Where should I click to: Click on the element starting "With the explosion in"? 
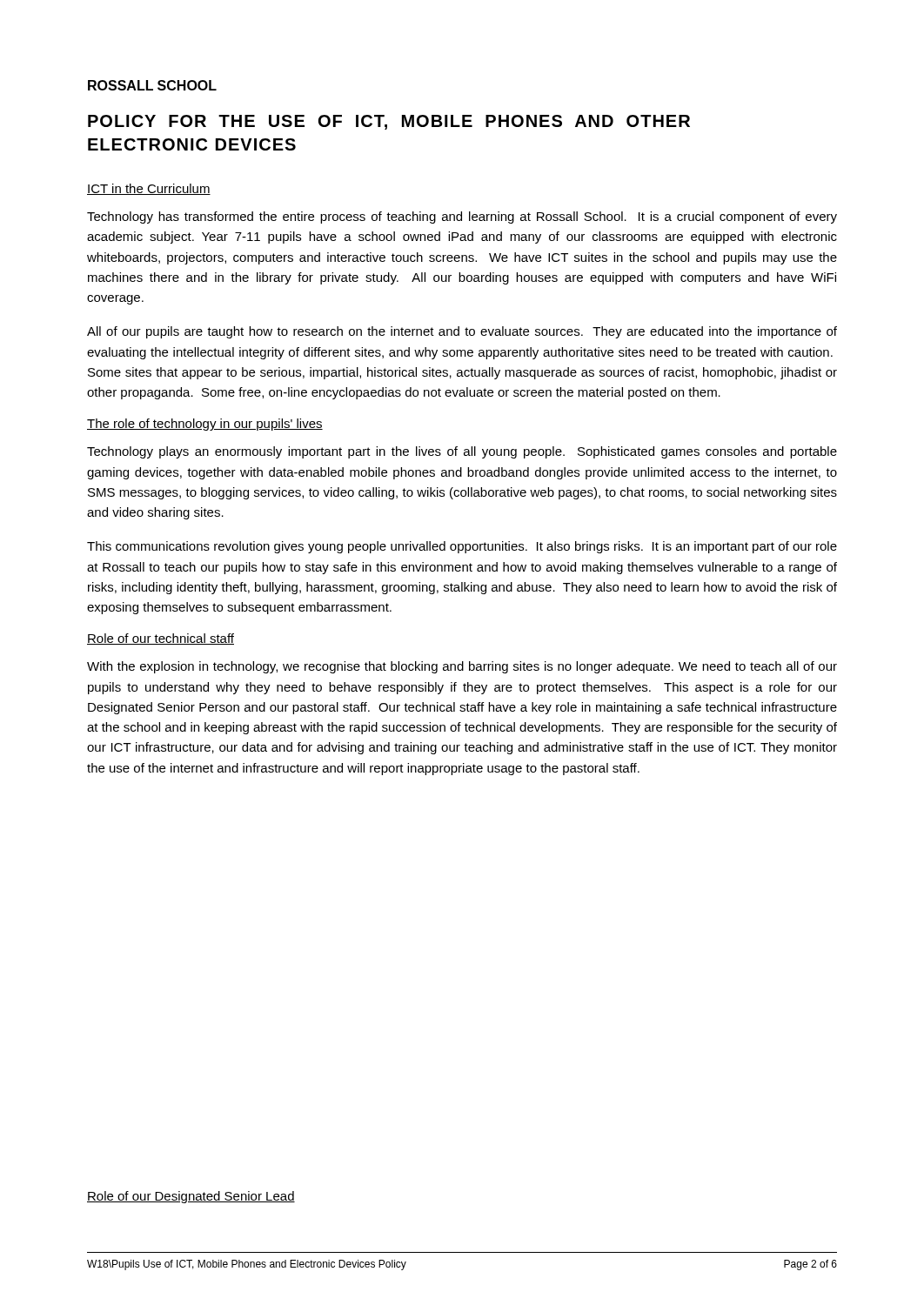coord(462,717)
